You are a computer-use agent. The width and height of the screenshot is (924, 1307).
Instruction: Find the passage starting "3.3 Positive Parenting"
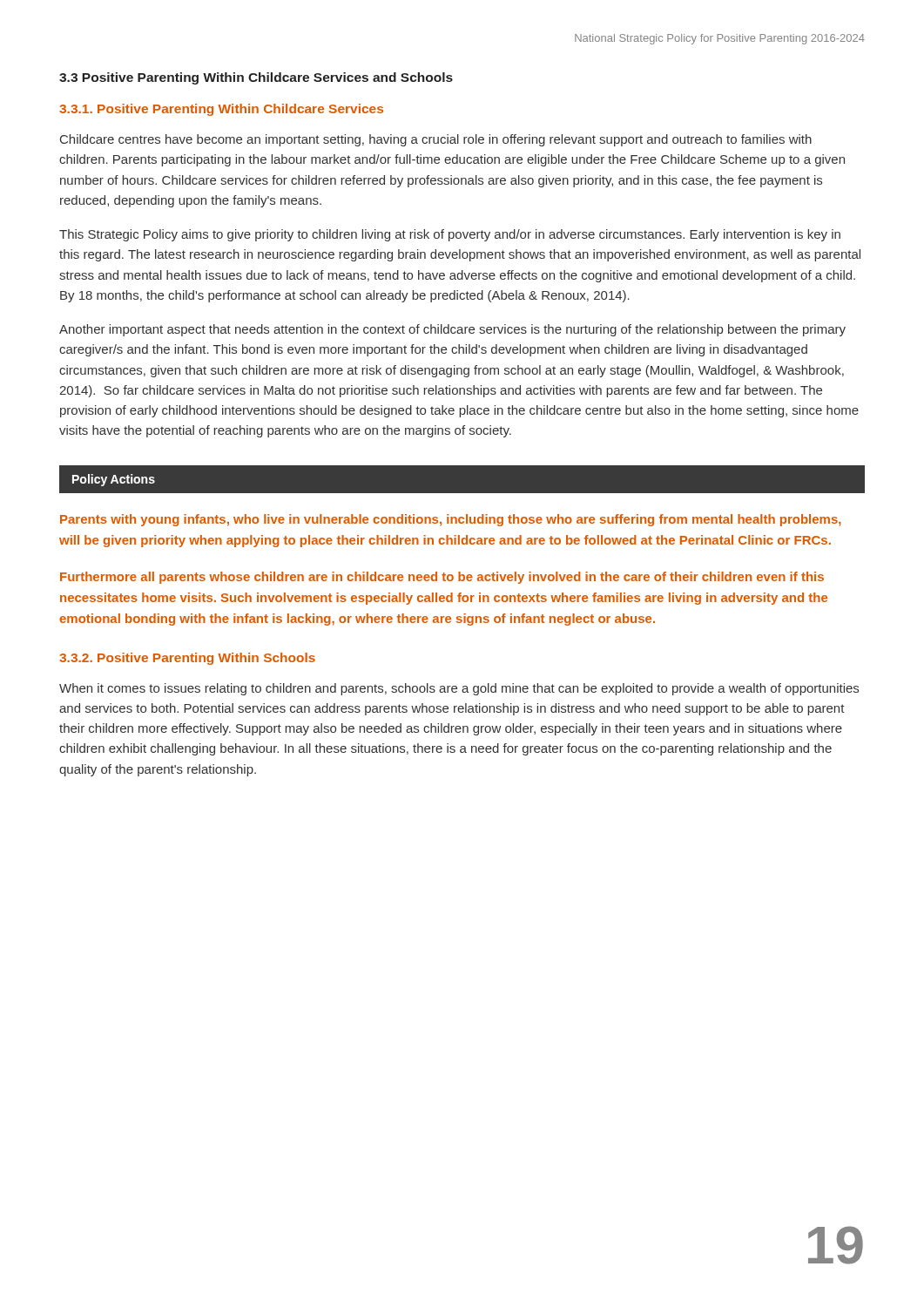(x=256, y=77)
